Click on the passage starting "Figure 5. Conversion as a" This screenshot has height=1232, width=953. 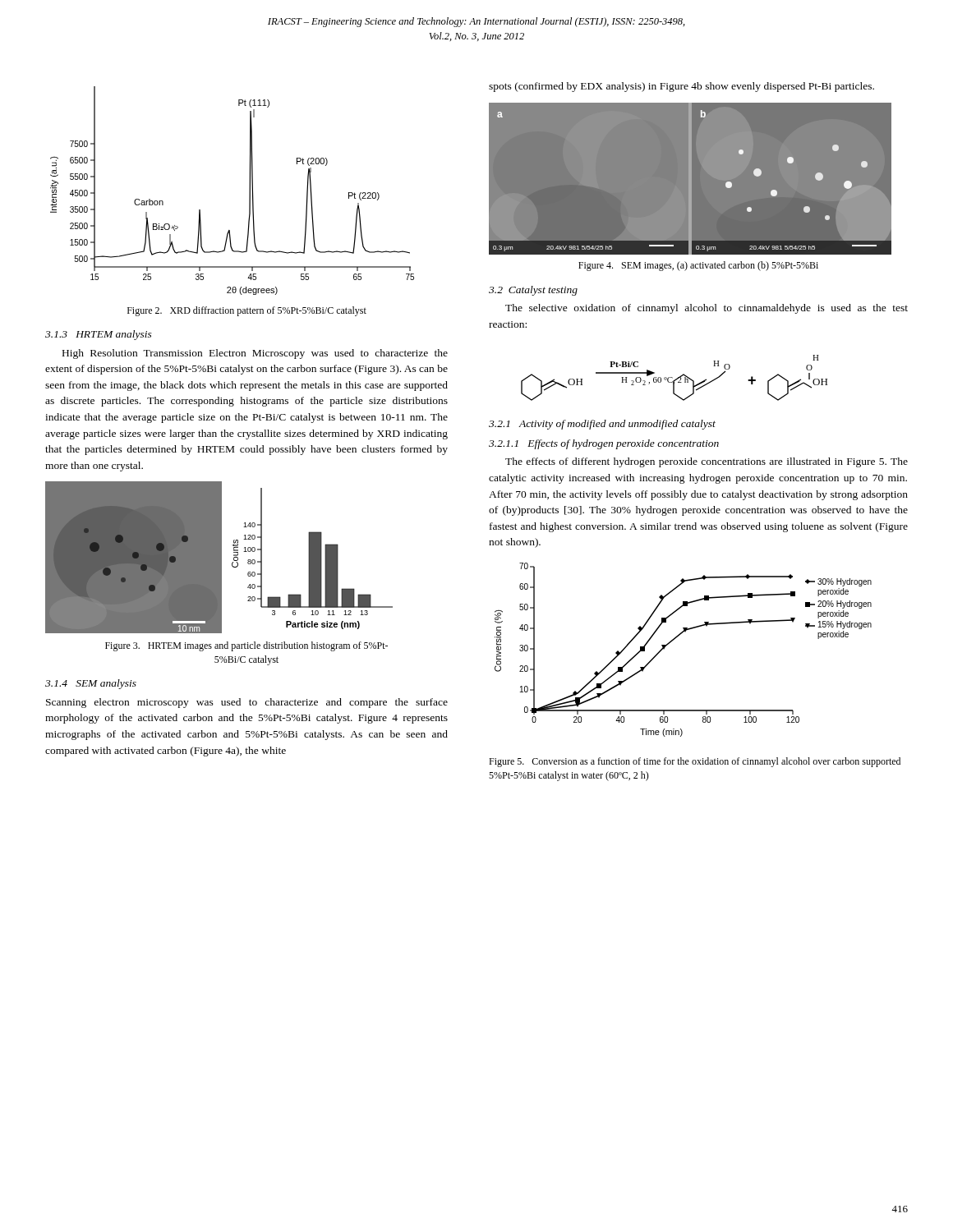click(695, 768)
